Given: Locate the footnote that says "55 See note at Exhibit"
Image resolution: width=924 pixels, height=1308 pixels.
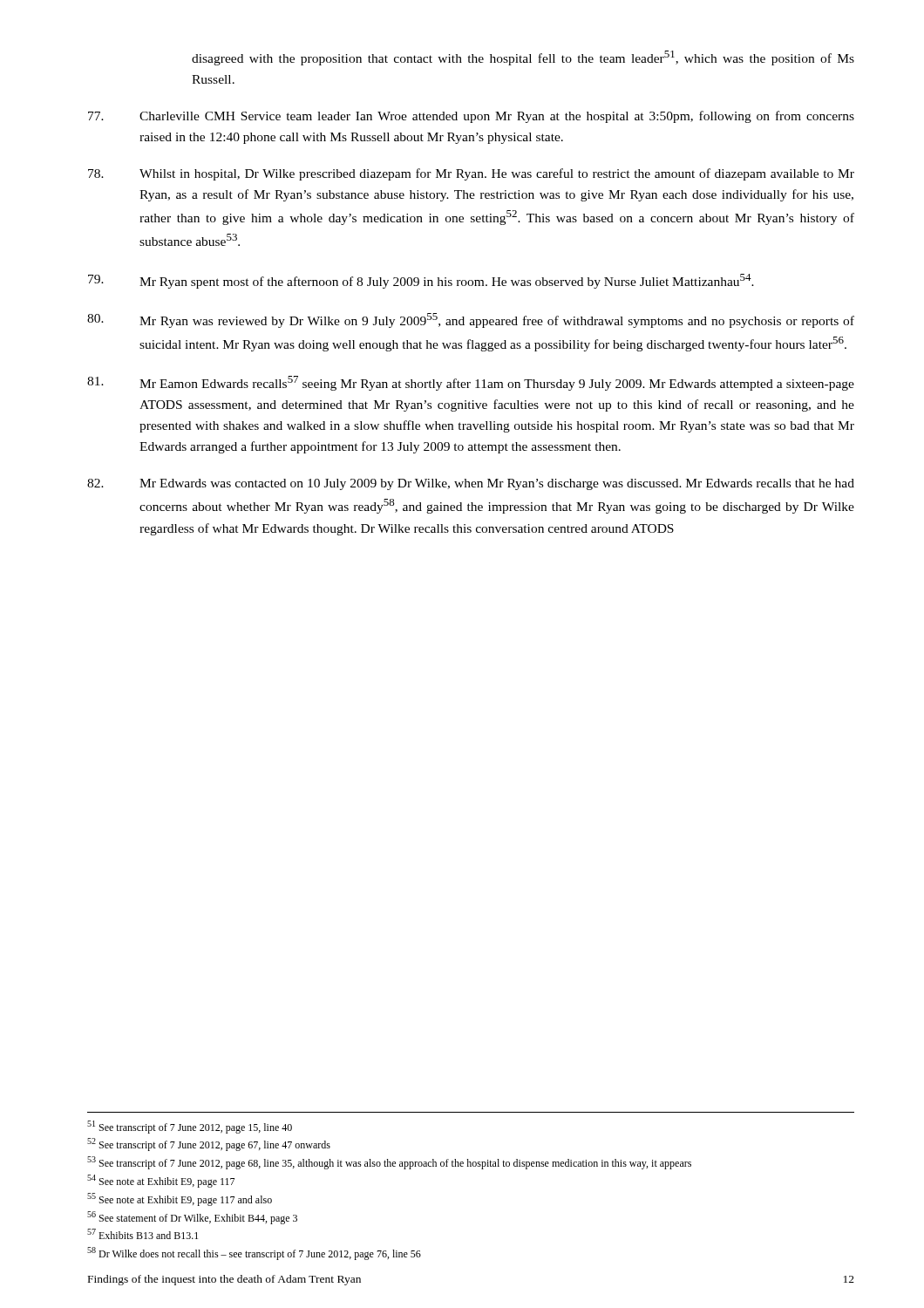Looking at the screenshot, I should pyautogui.click(x=180, y=1198).
